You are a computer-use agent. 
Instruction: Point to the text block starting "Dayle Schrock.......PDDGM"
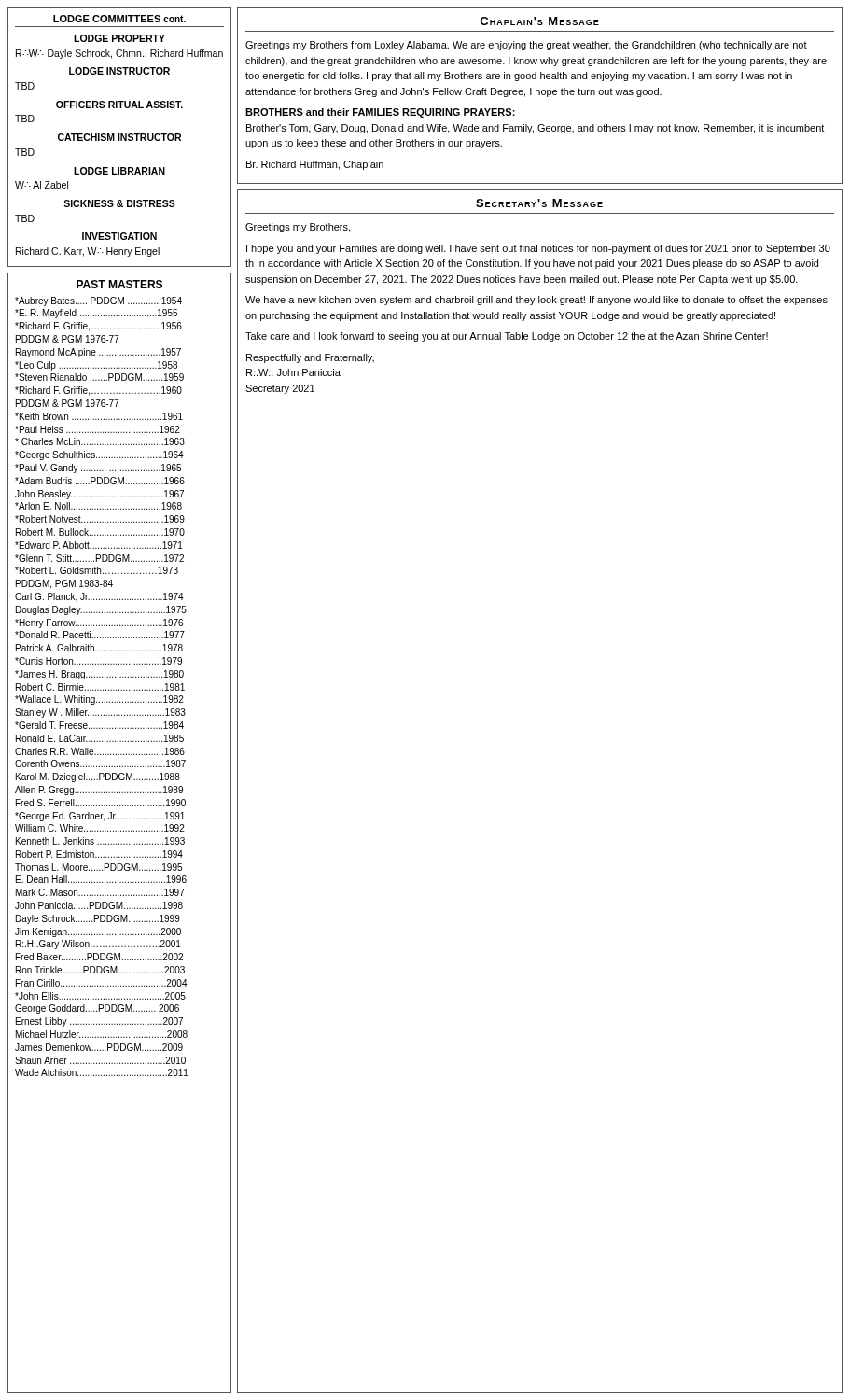tap(97, 919)
